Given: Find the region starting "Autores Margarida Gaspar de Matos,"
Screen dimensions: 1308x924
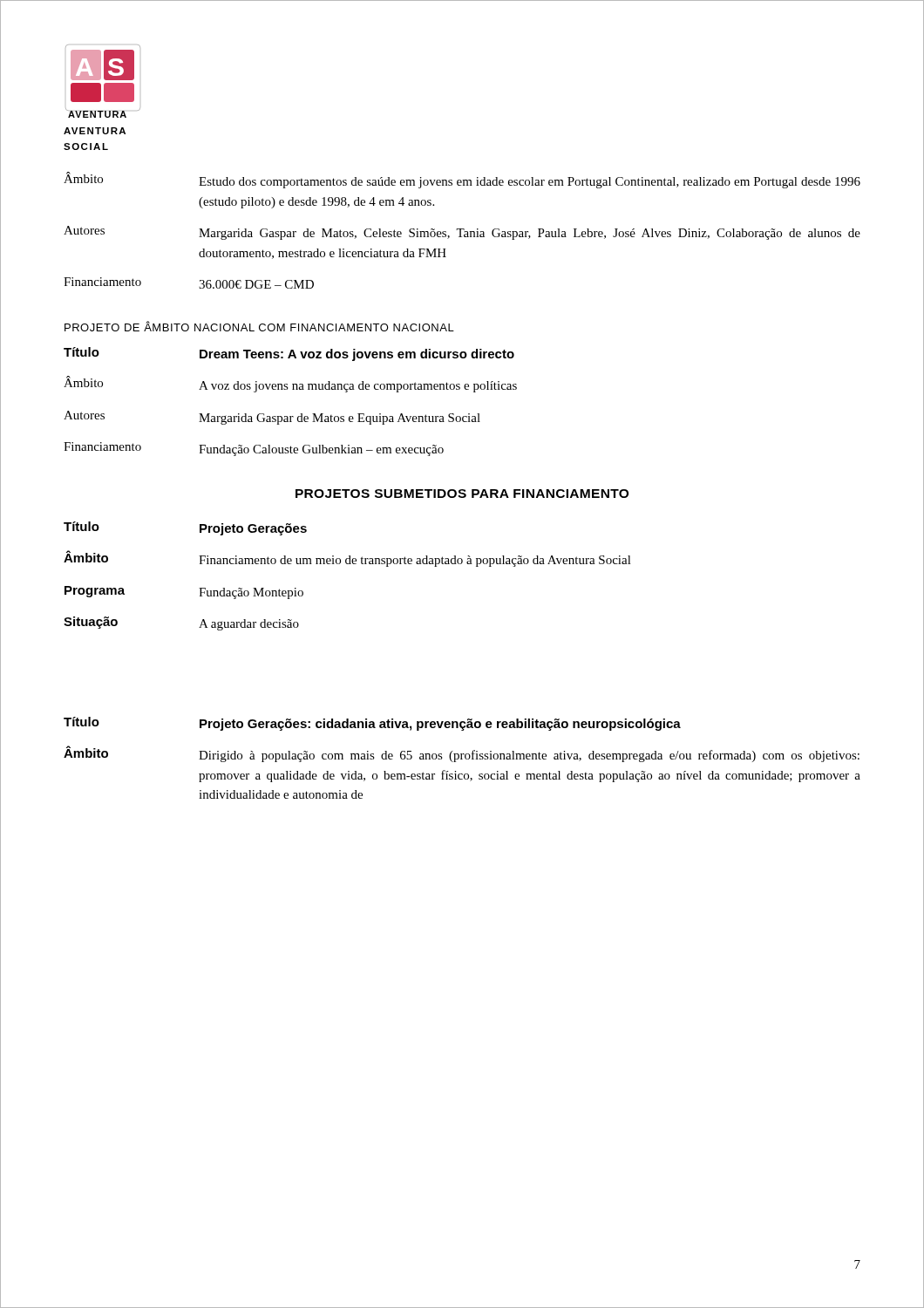Looking at the screenshot, I should 462,243.
